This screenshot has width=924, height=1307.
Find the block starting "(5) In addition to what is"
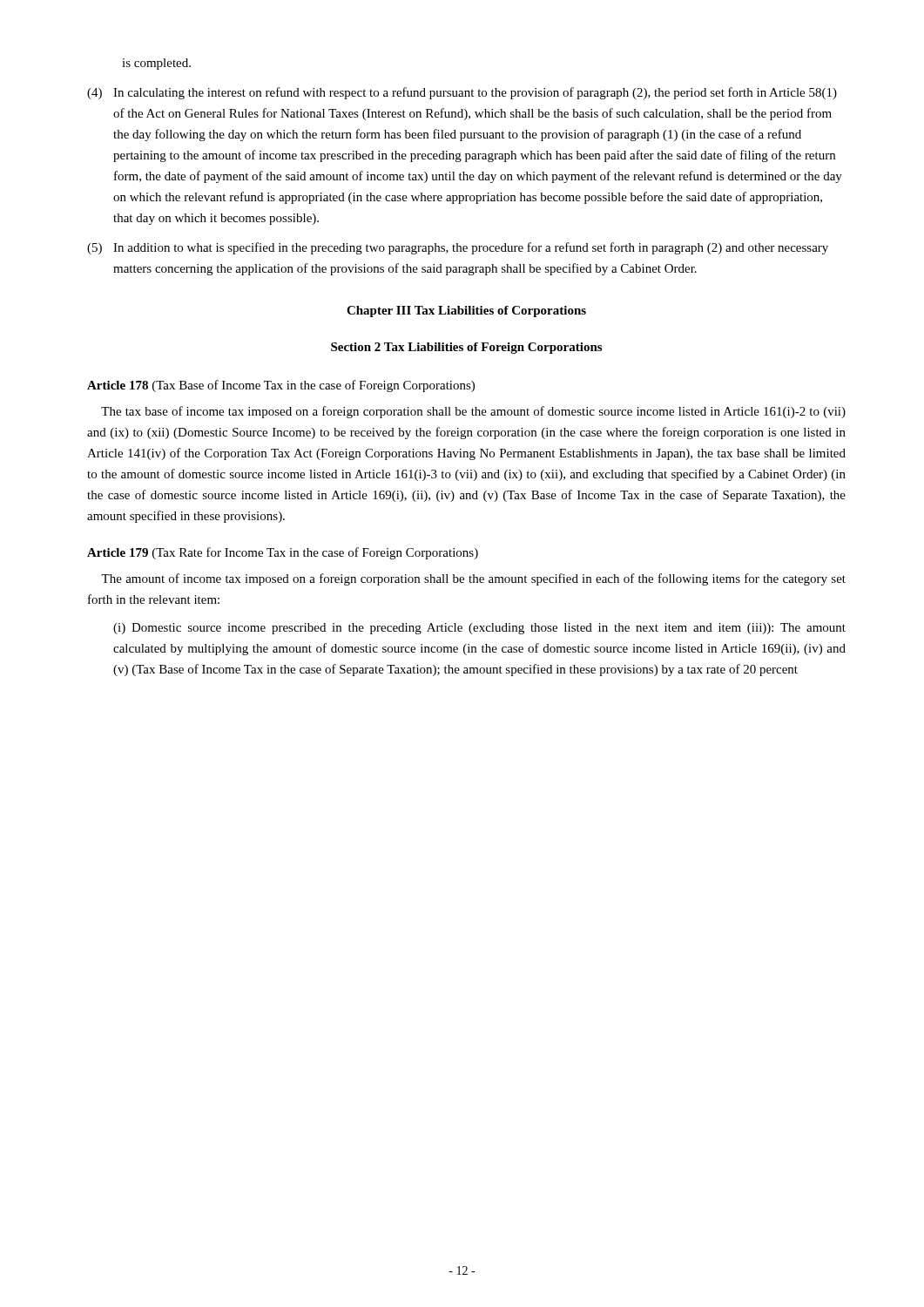(x=466, y=258)
